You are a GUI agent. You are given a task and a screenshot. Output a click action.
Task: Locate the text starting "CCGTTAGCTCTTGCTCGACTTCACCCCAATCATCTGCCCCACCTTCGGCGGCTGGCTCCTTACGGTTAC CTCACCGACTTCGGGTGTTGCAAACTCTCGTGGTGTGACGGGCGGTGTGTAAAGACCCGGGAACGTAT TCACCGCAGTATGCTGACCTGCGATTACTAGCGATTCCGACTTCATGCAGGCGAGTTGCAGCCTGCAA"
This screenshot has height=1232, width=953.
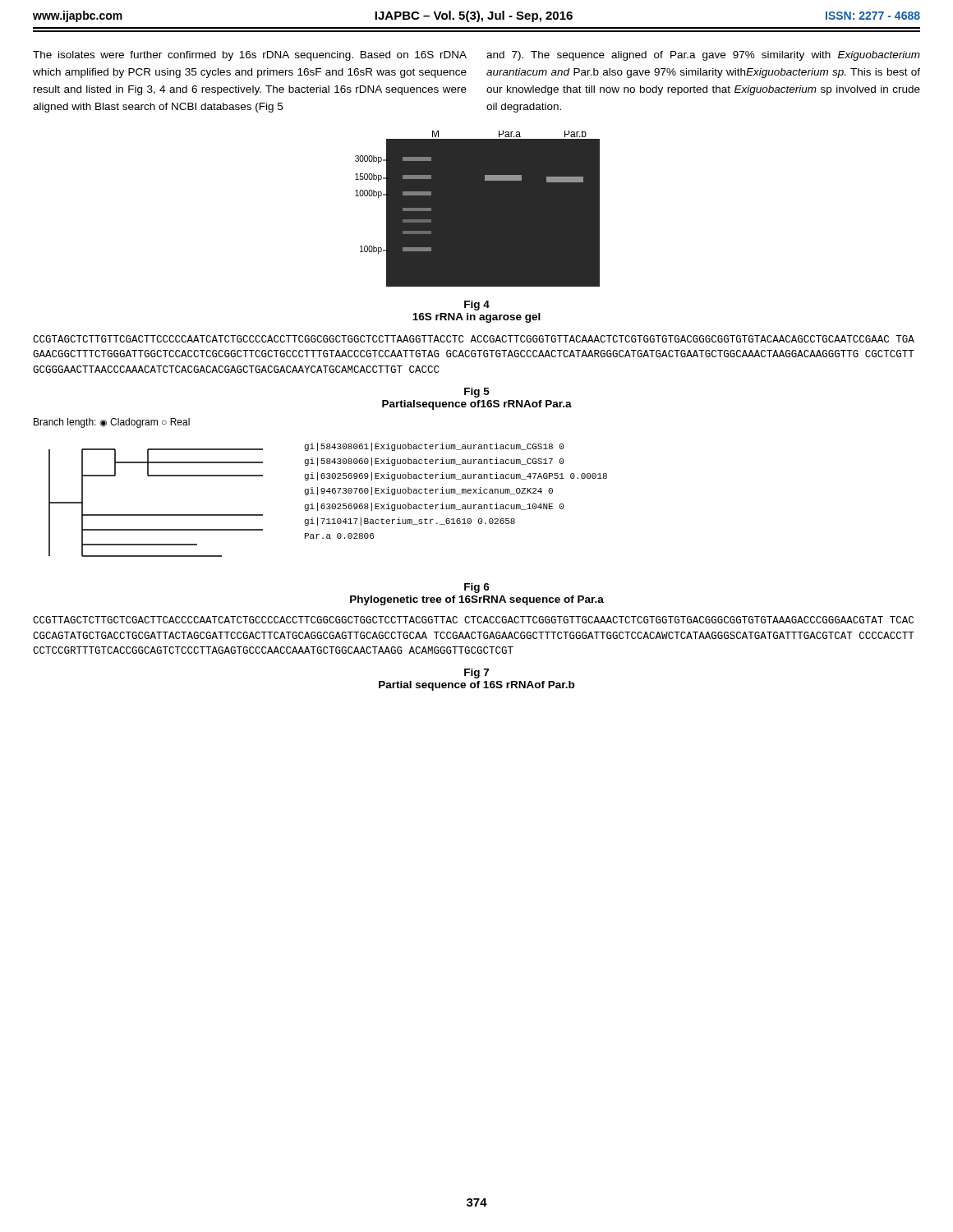click(473, 636)
